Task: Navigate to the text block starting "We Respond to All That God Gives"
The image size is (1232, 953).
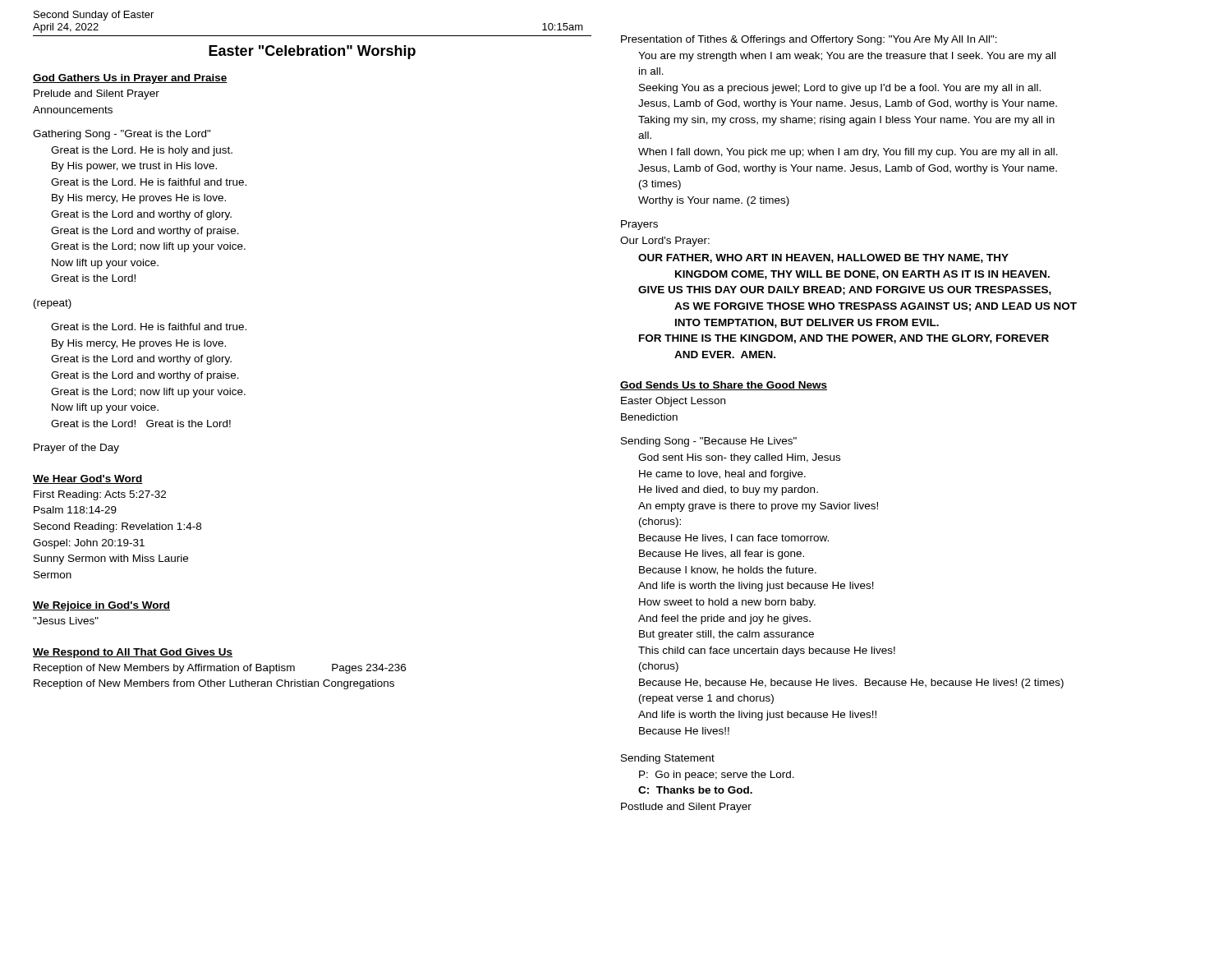Action: [x=133, y=652]
